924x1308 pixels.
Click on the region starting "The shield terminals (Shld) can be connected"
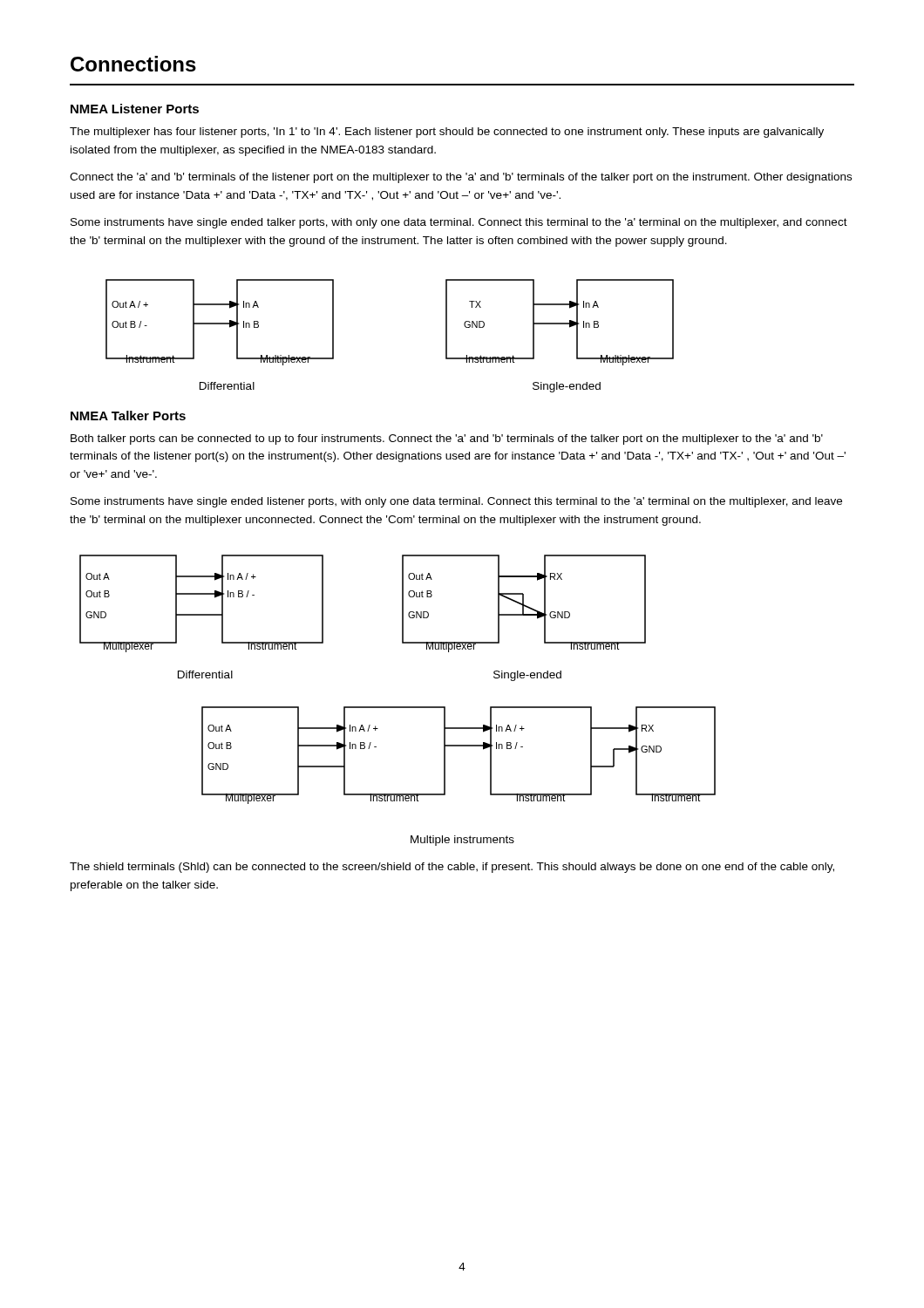453,876
